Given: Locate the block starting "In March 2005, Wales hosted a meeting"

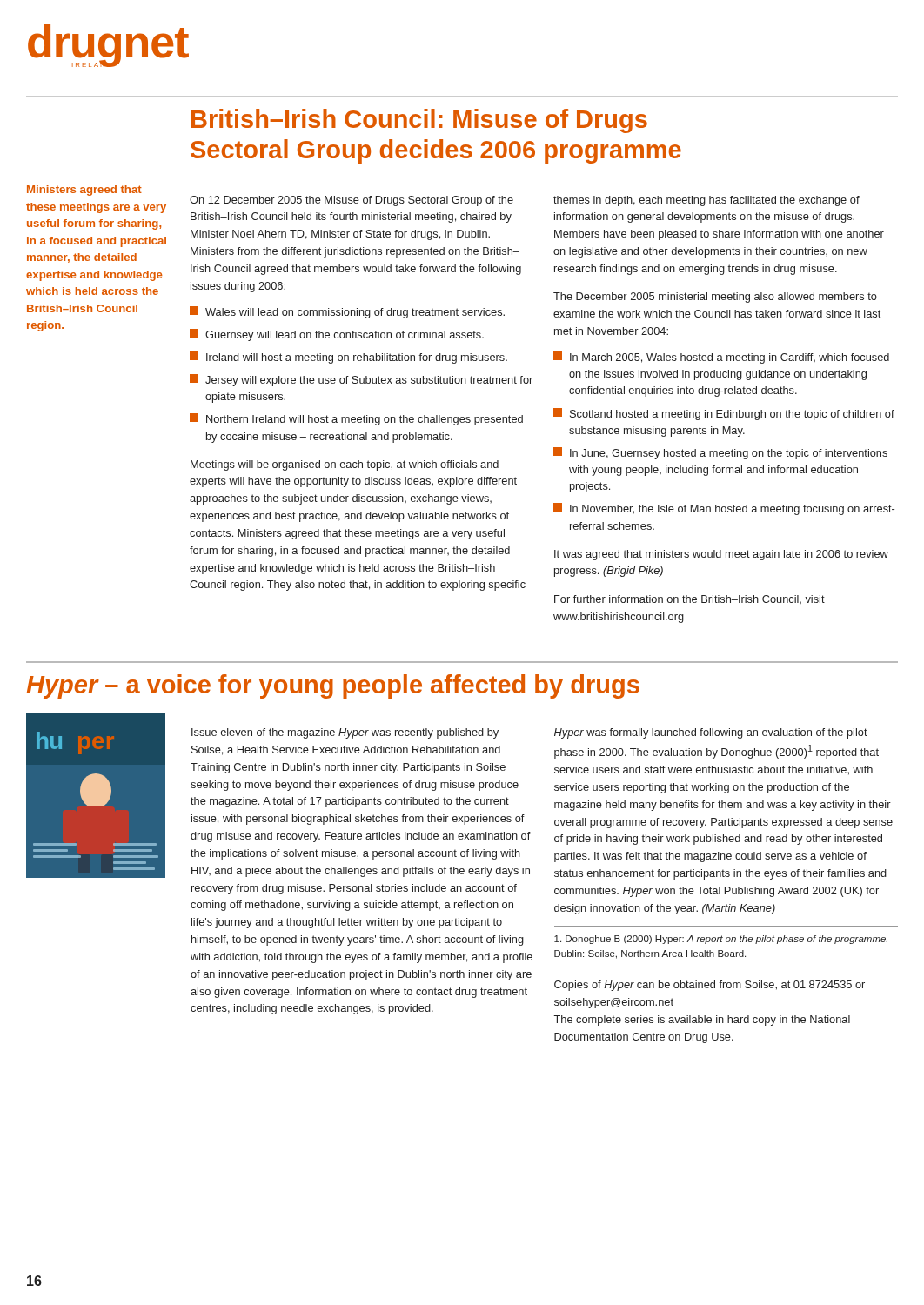Looking at the screenshot, I should tap(726, 374).
